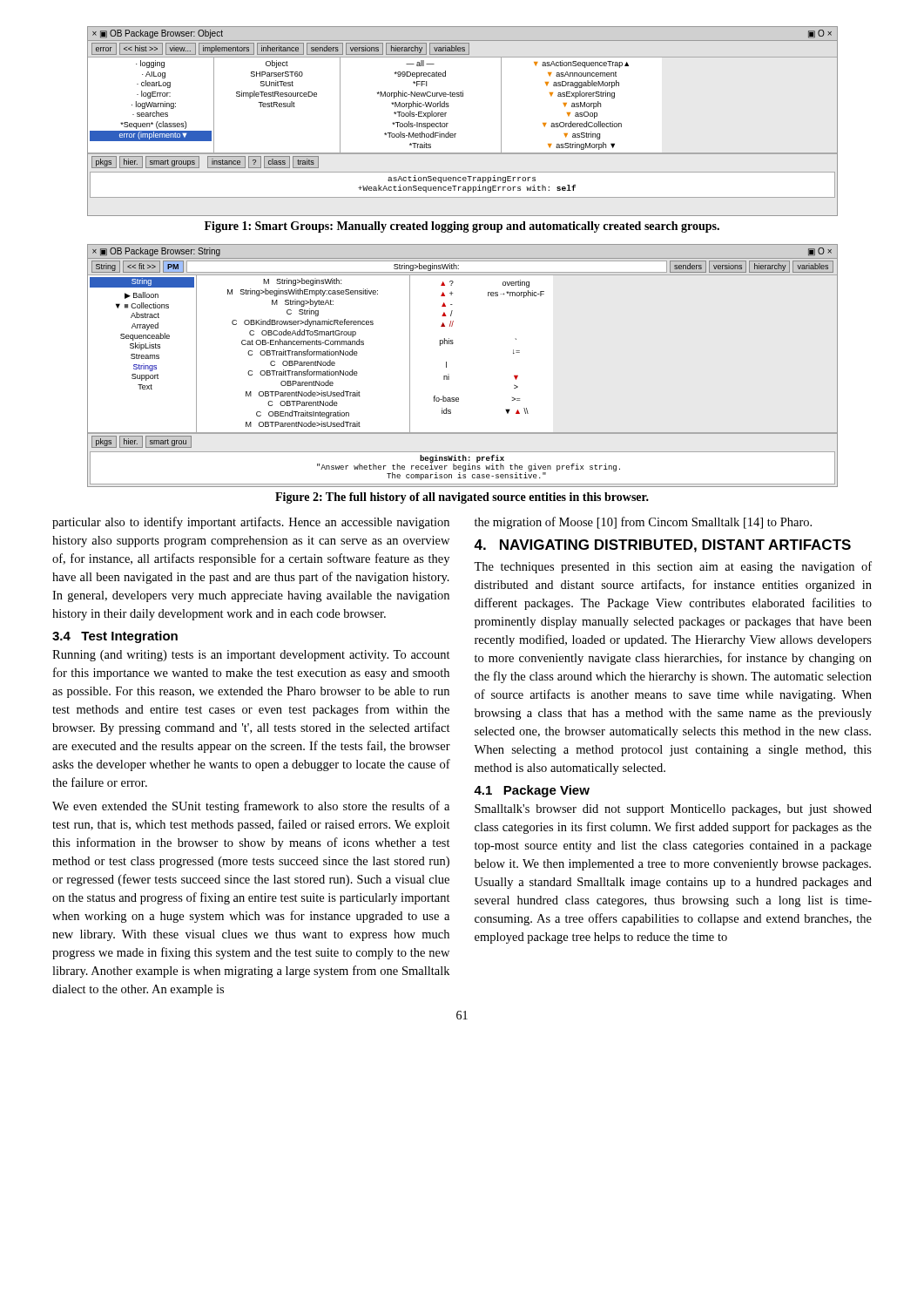The width and height of the screenshot is (924, 1307).
Task: Select the block starting "4.1 Package View"
Action: click(x=532, y=790)
